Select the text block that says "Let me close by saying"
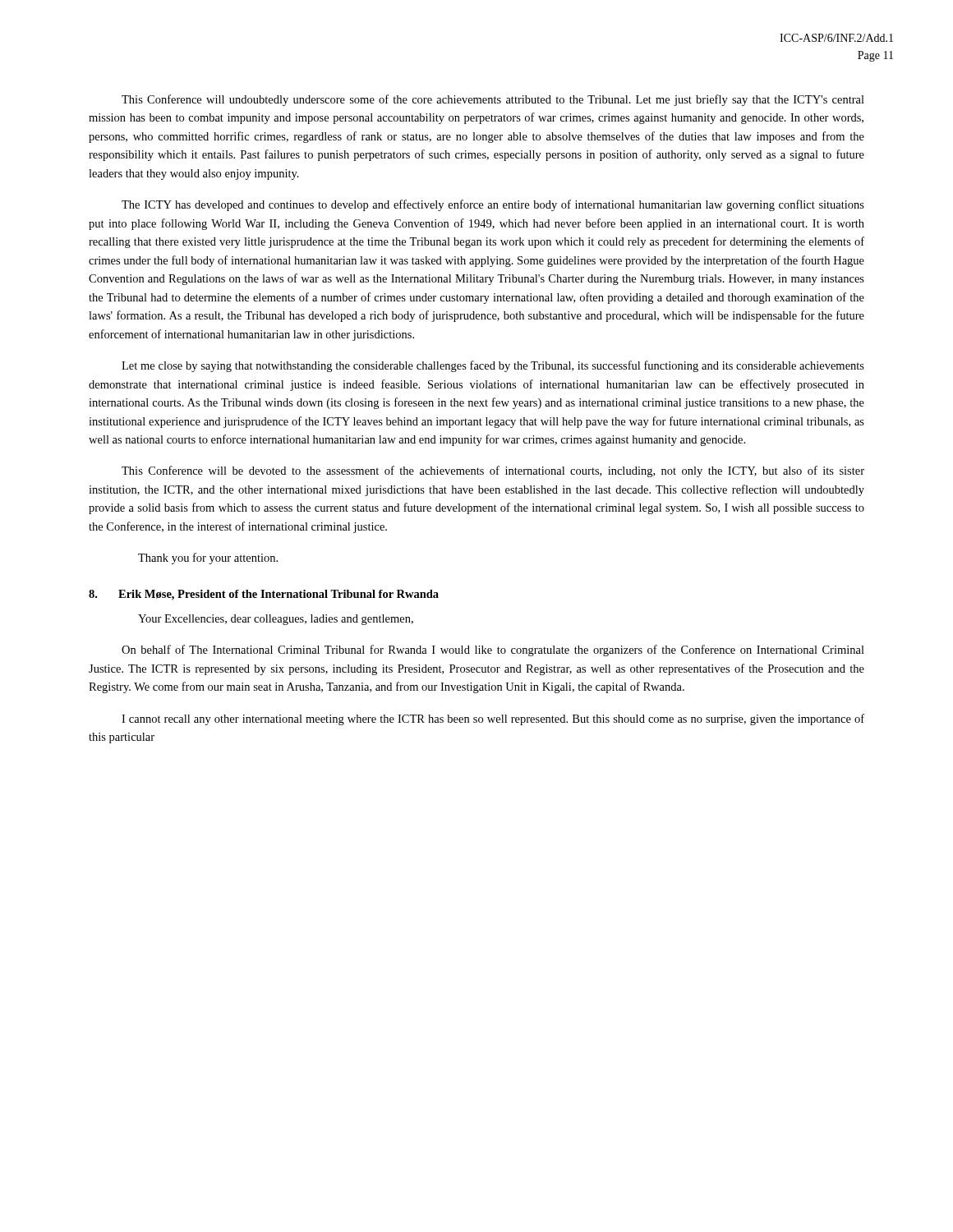 coord(476,402)
